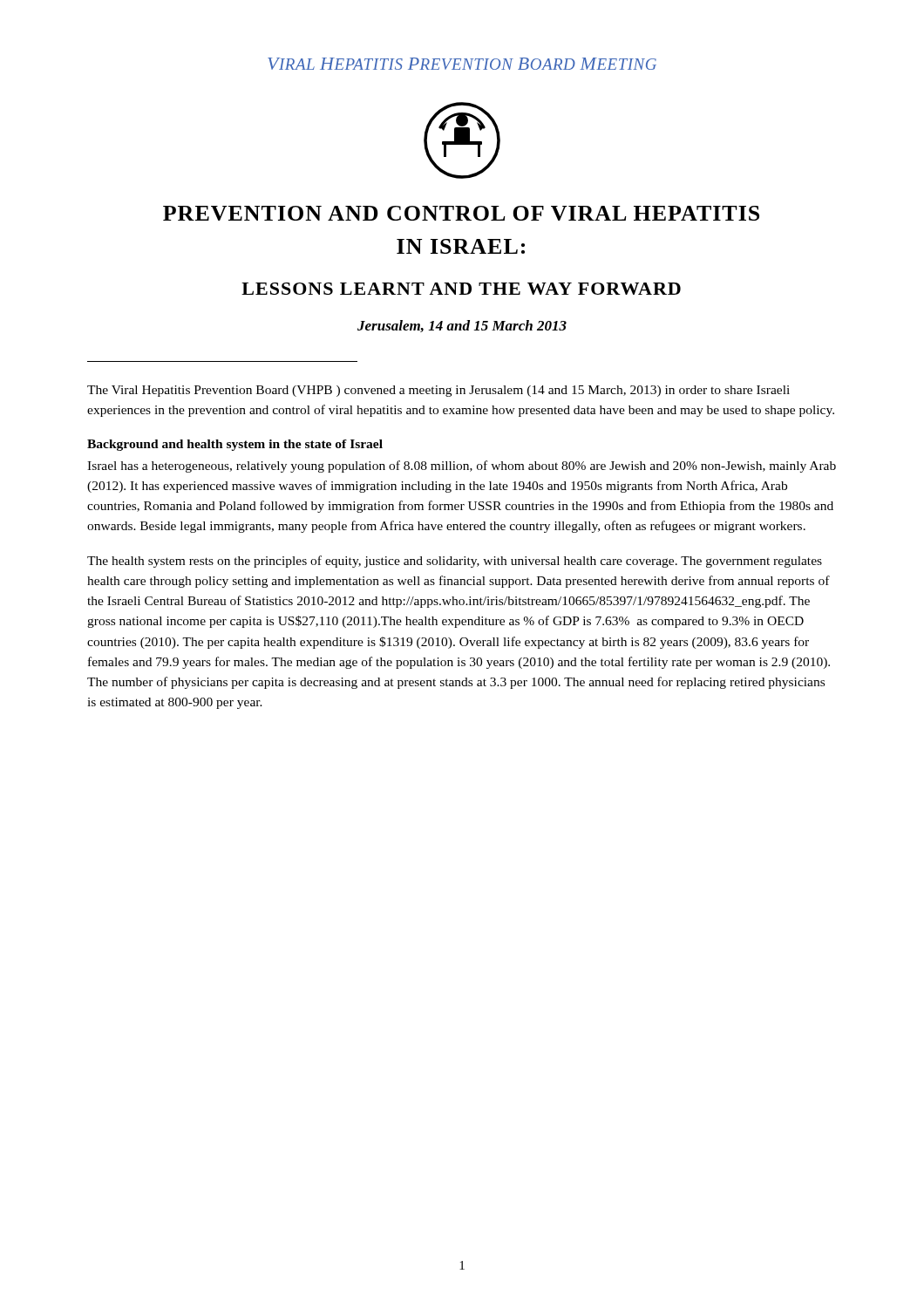Click the passage that begins "The health system rests on the principles"
This screenshot has width=924, height=1308.
tap(459, 631)
